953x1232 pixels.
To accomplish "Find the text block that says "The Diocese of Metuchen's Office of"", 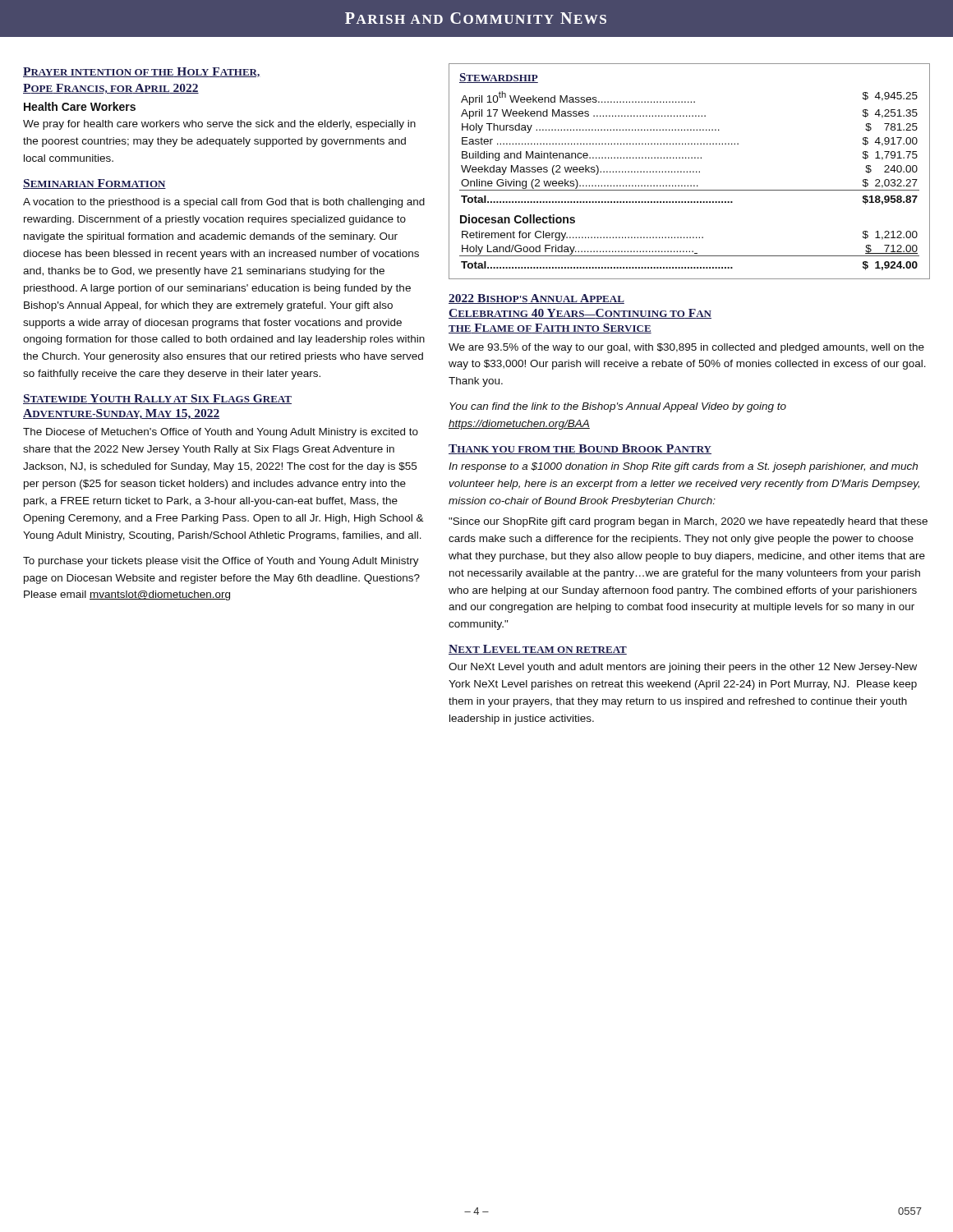I will (x=223, y=483).
